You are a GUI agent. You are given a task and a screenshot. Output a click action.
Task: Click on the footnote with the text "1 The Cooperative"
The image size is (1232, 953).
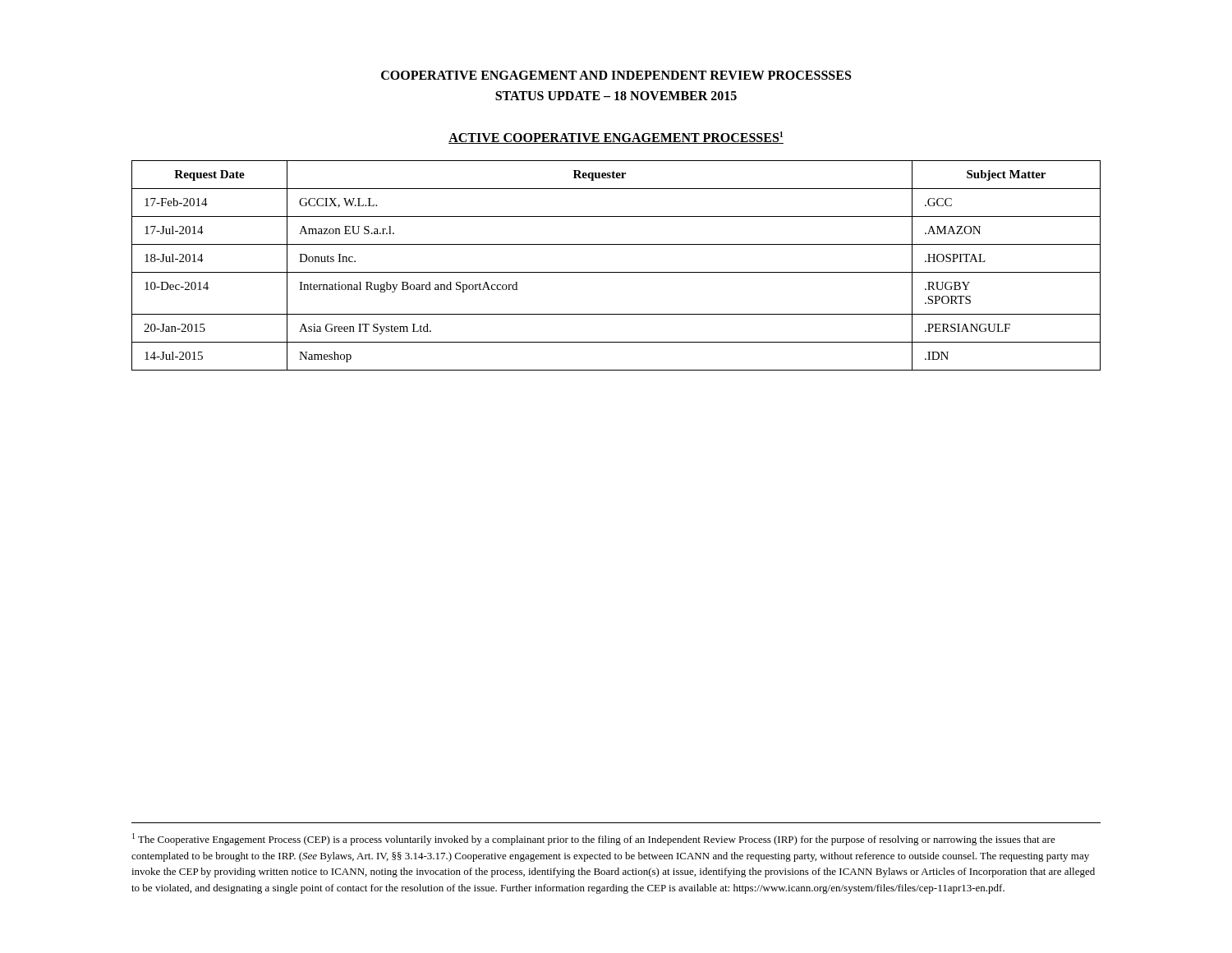point(616,863)
